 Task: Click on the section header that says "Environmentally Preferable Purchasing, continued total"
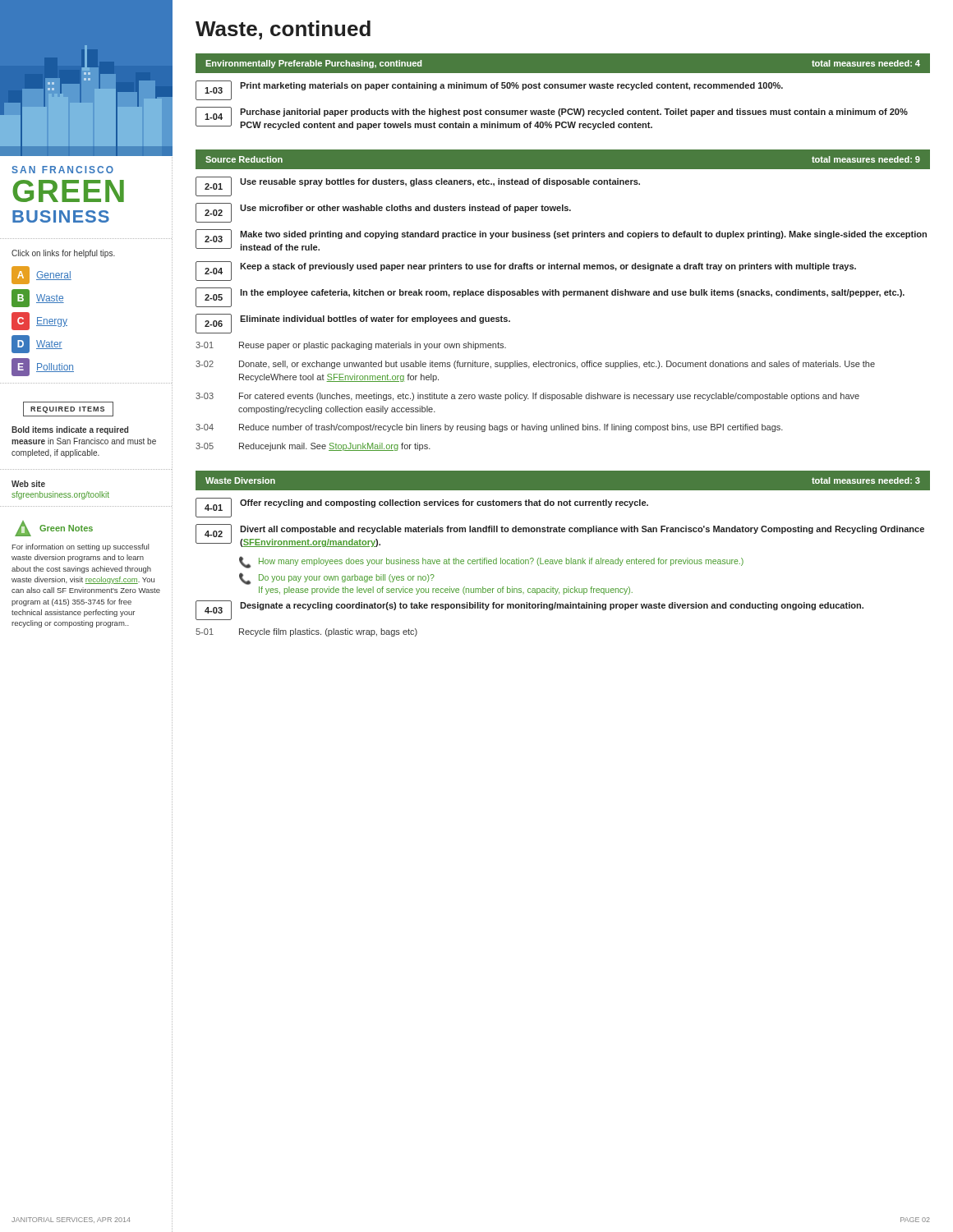tap(563, 63)
